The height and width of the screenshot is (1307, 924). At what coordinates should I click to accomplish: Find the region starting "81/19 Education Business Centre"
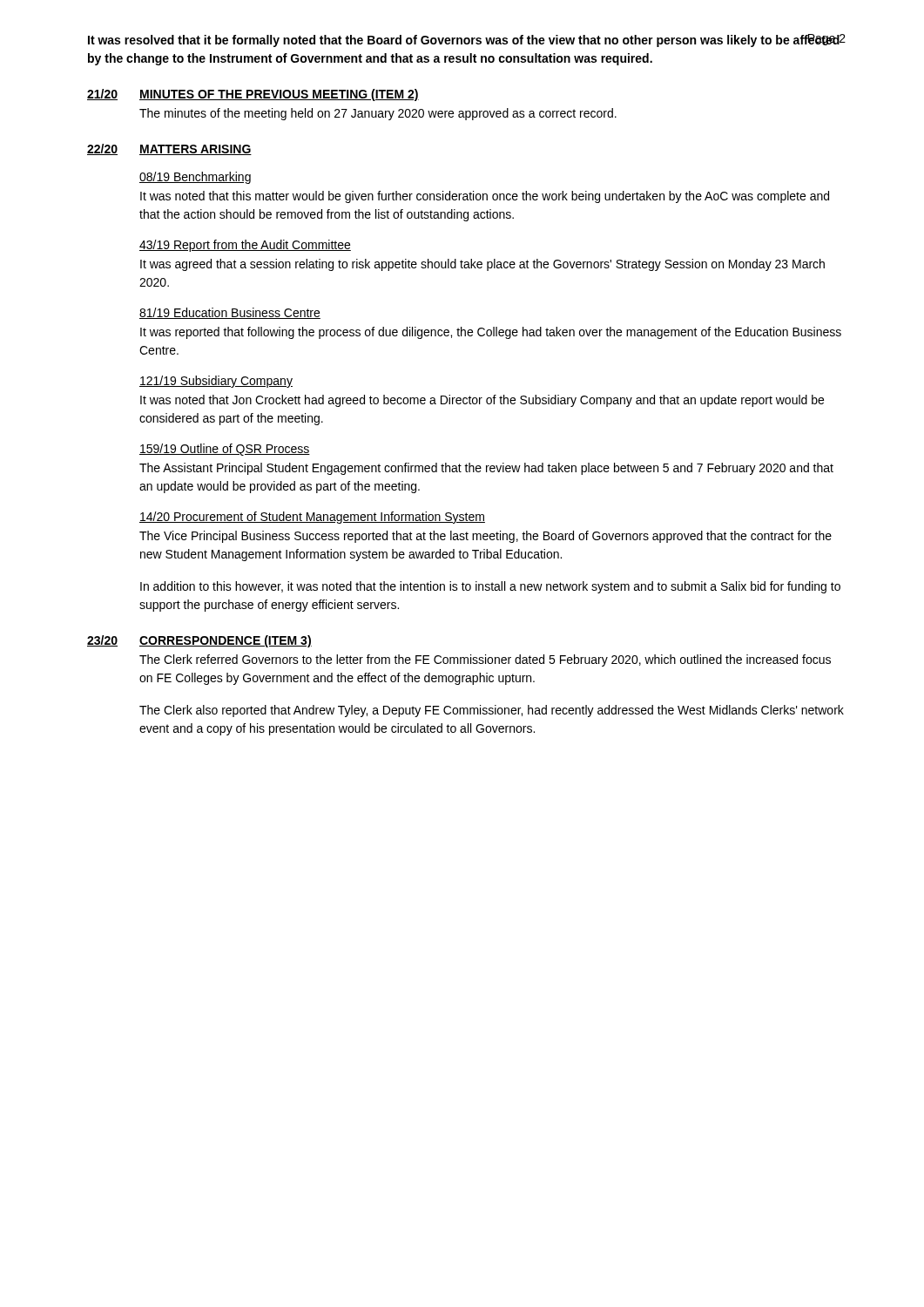pos(230,313)
